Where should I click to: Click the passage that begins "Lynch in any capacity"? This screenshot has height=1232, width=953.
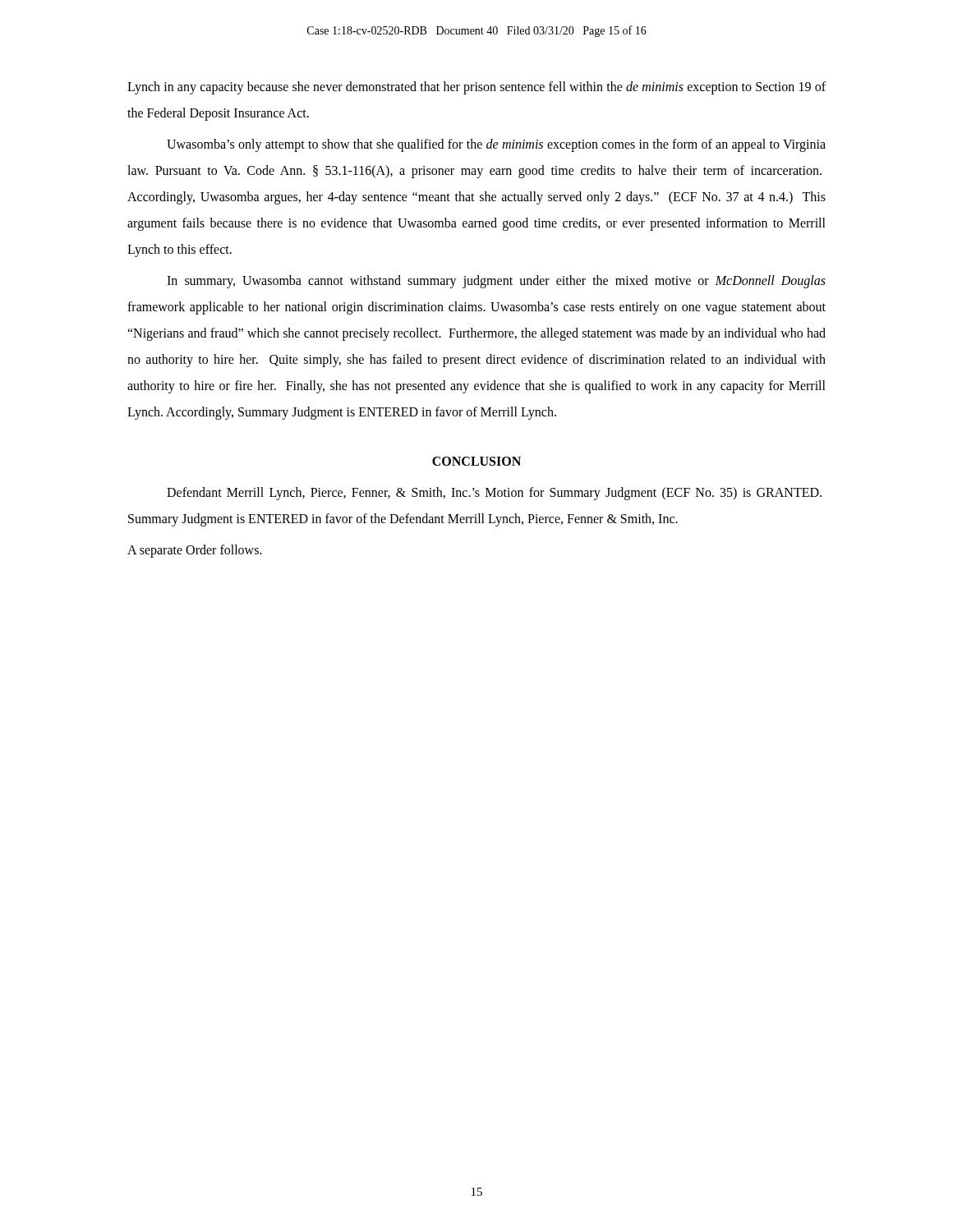point(476,100)
